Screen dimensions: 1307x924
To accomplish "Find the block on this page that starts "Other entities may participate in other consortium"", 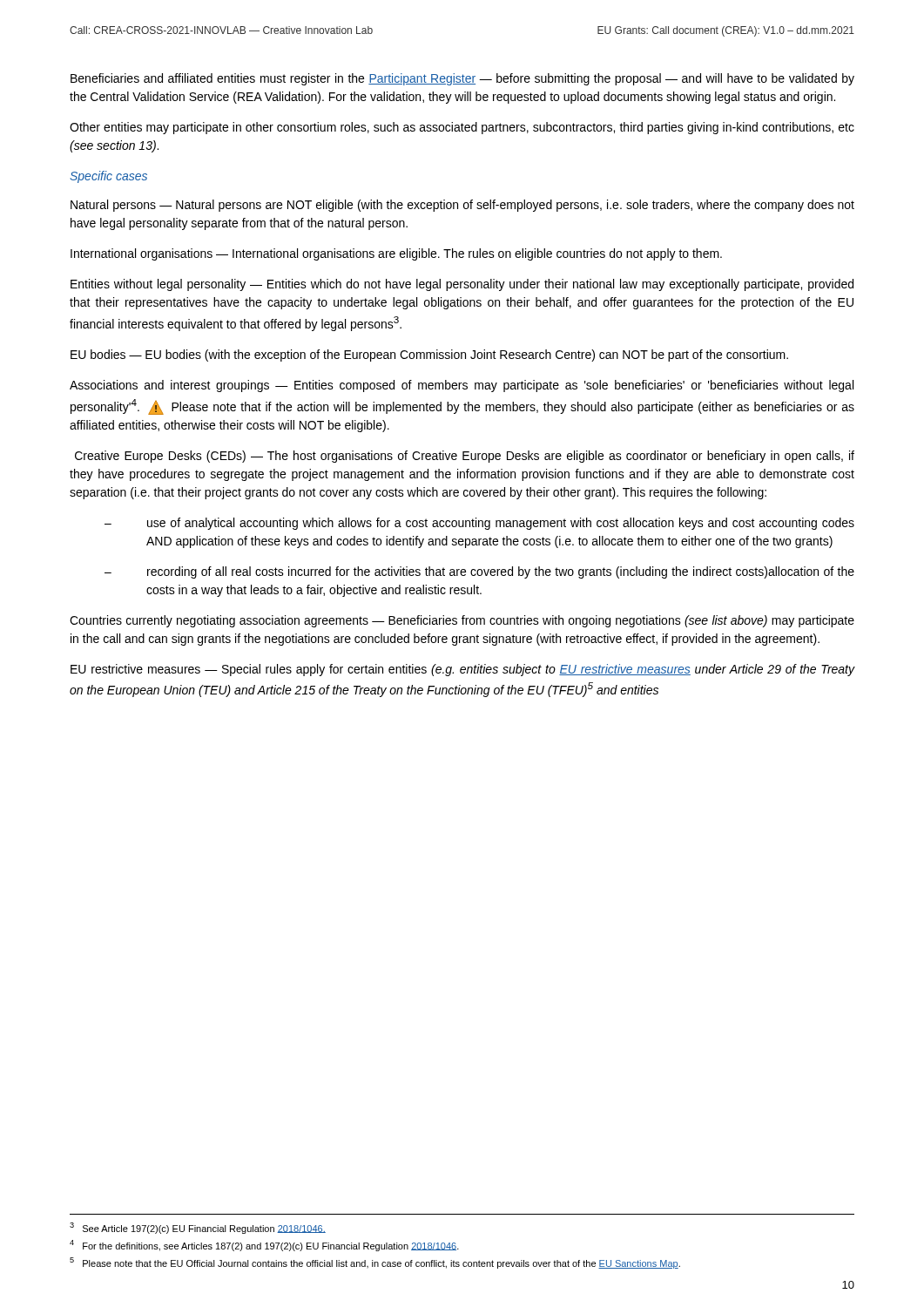I will coord(462,137).
